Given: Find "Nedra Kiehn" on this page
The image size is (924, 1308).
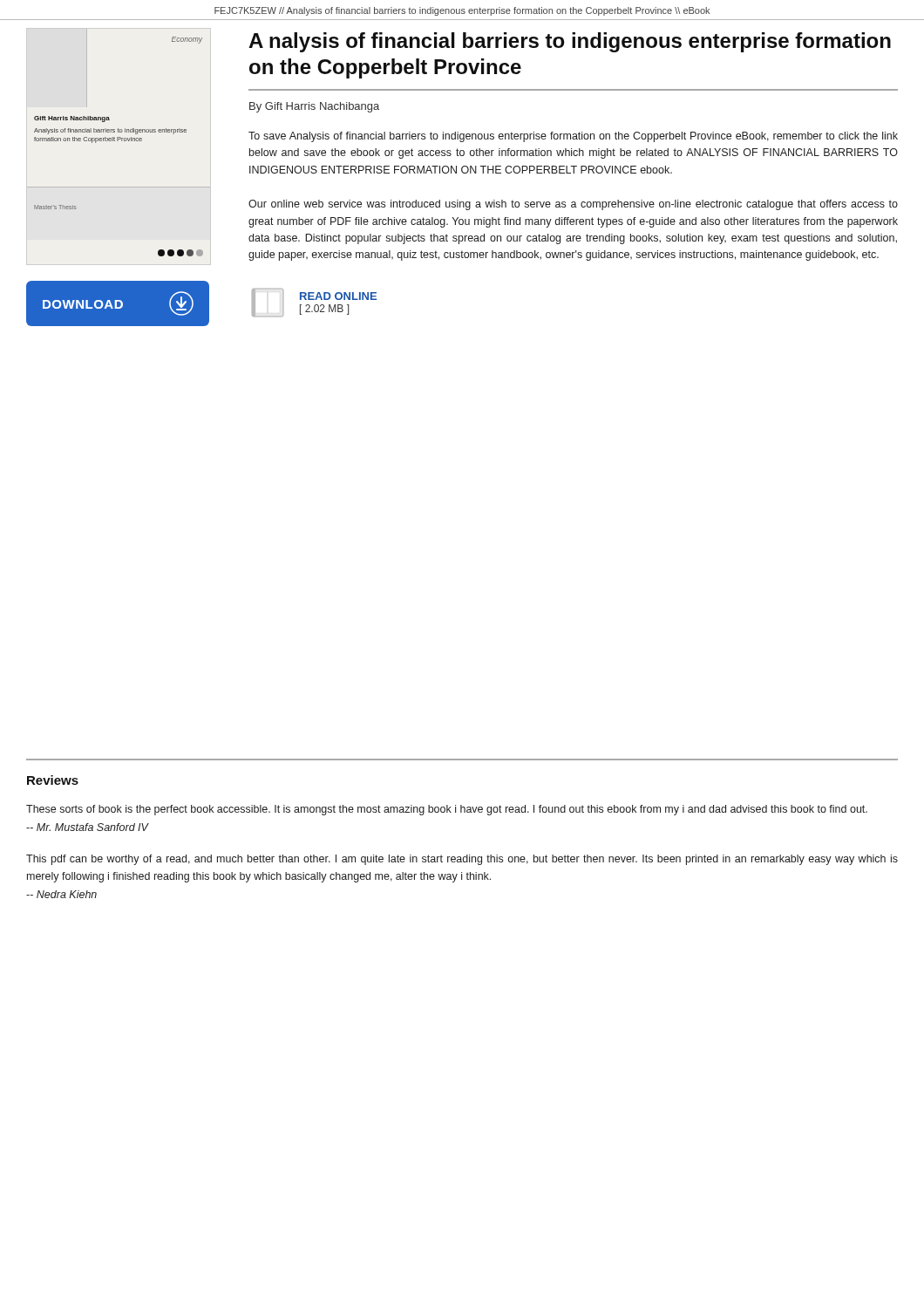Looking at the screenshot, I should [62, 895].
